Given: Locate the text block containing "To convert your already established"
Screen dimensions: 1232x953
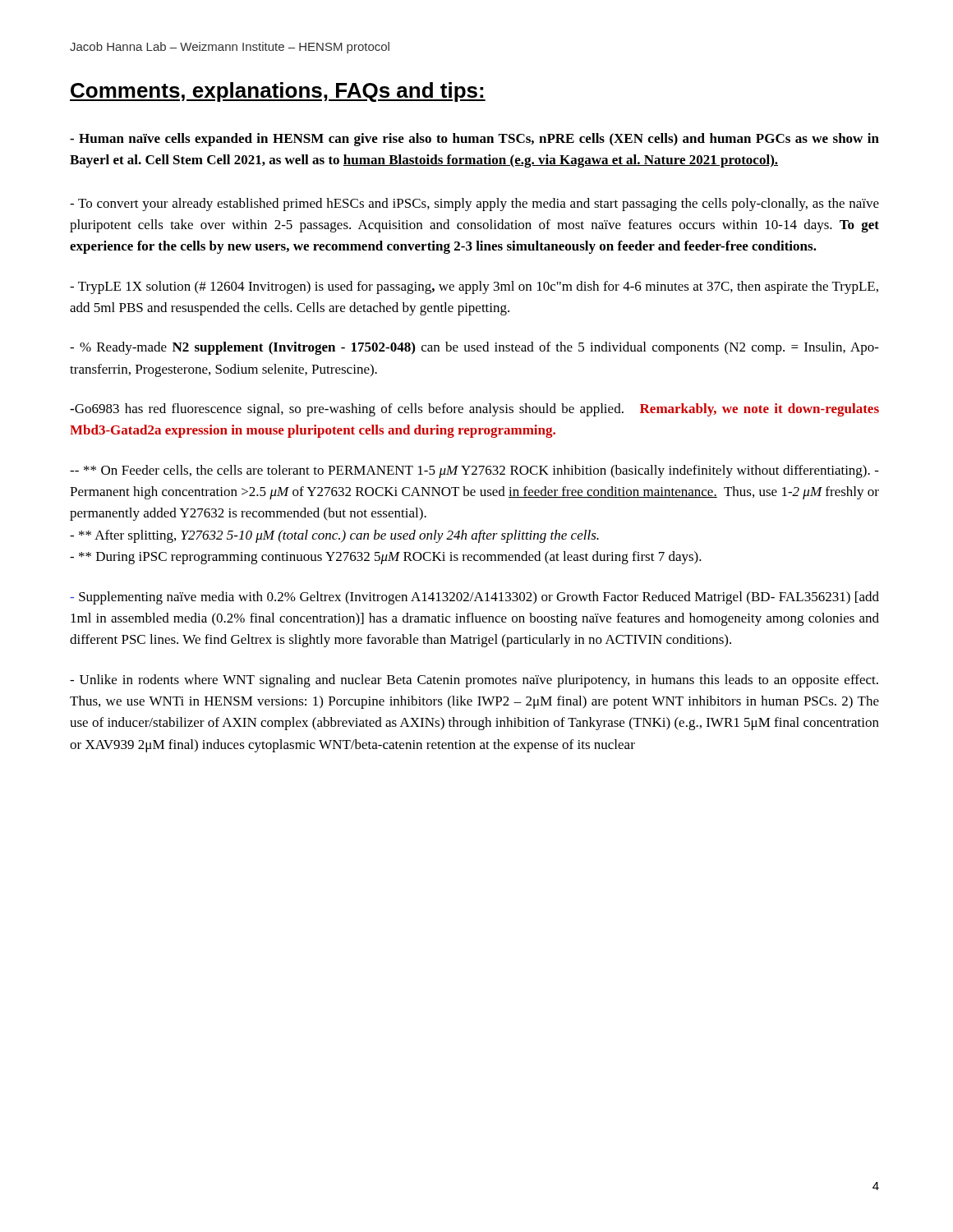Looking at the screenshot, I should (x=474, y=225).
